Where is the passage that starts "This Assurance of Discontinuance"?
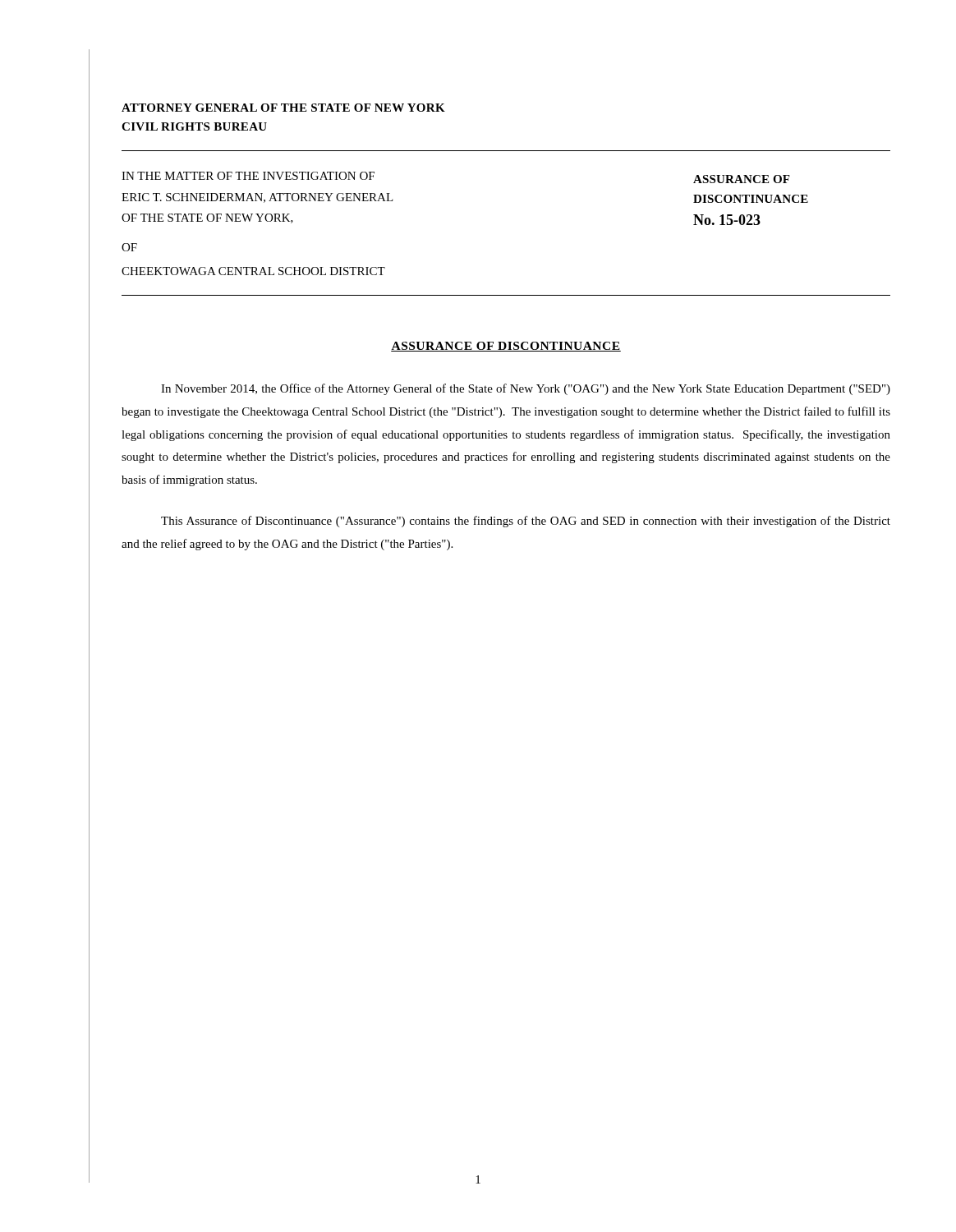 [506, 532]
